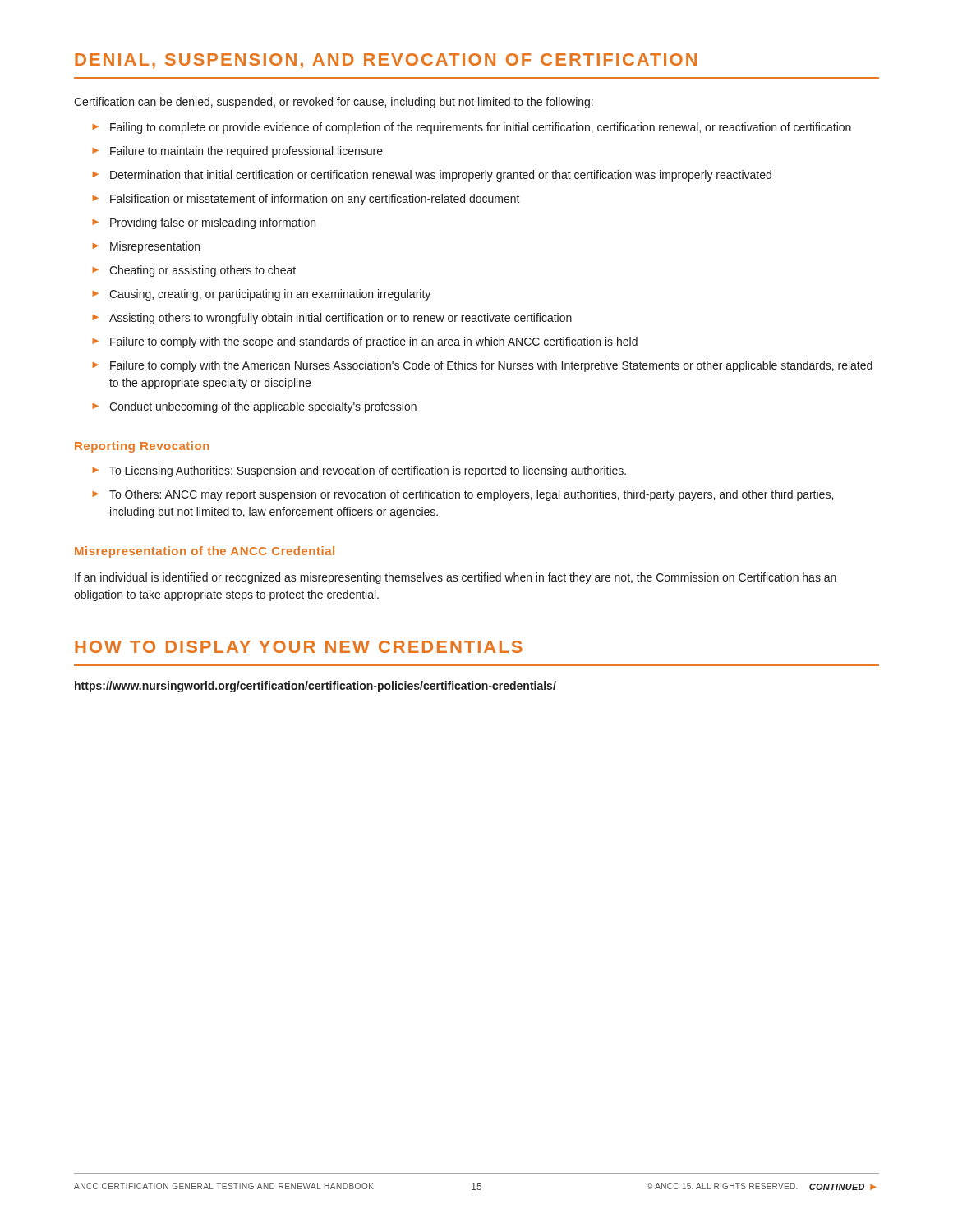The height and width of the screenshot is (1232, 953).
Task: Find the section header that says "Misrepresentation of the ANCC Credential"
Action: [205, 552]
